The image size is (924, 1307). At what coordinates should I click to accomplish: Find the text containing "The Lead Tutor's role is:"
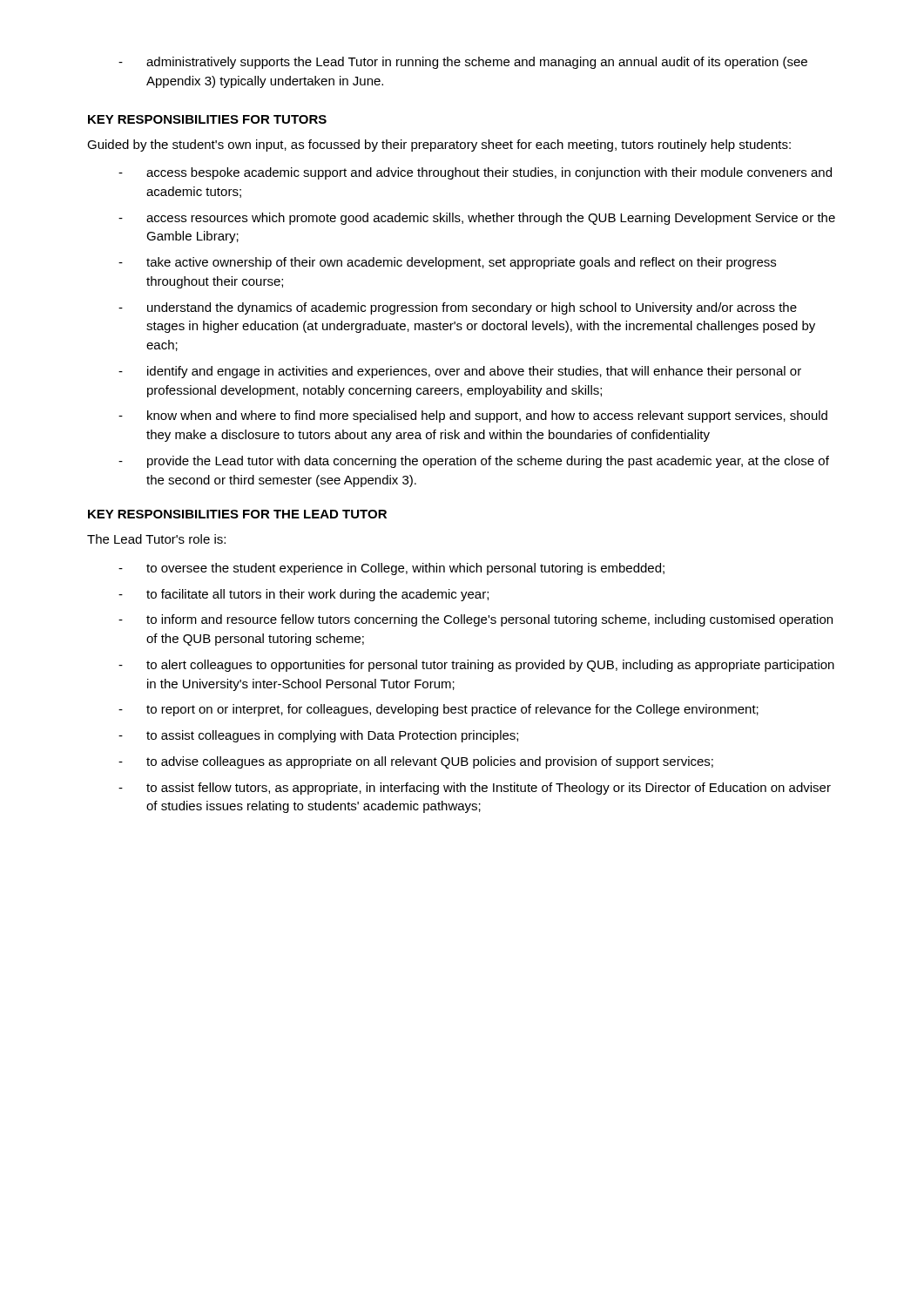[x=157, y=539]
